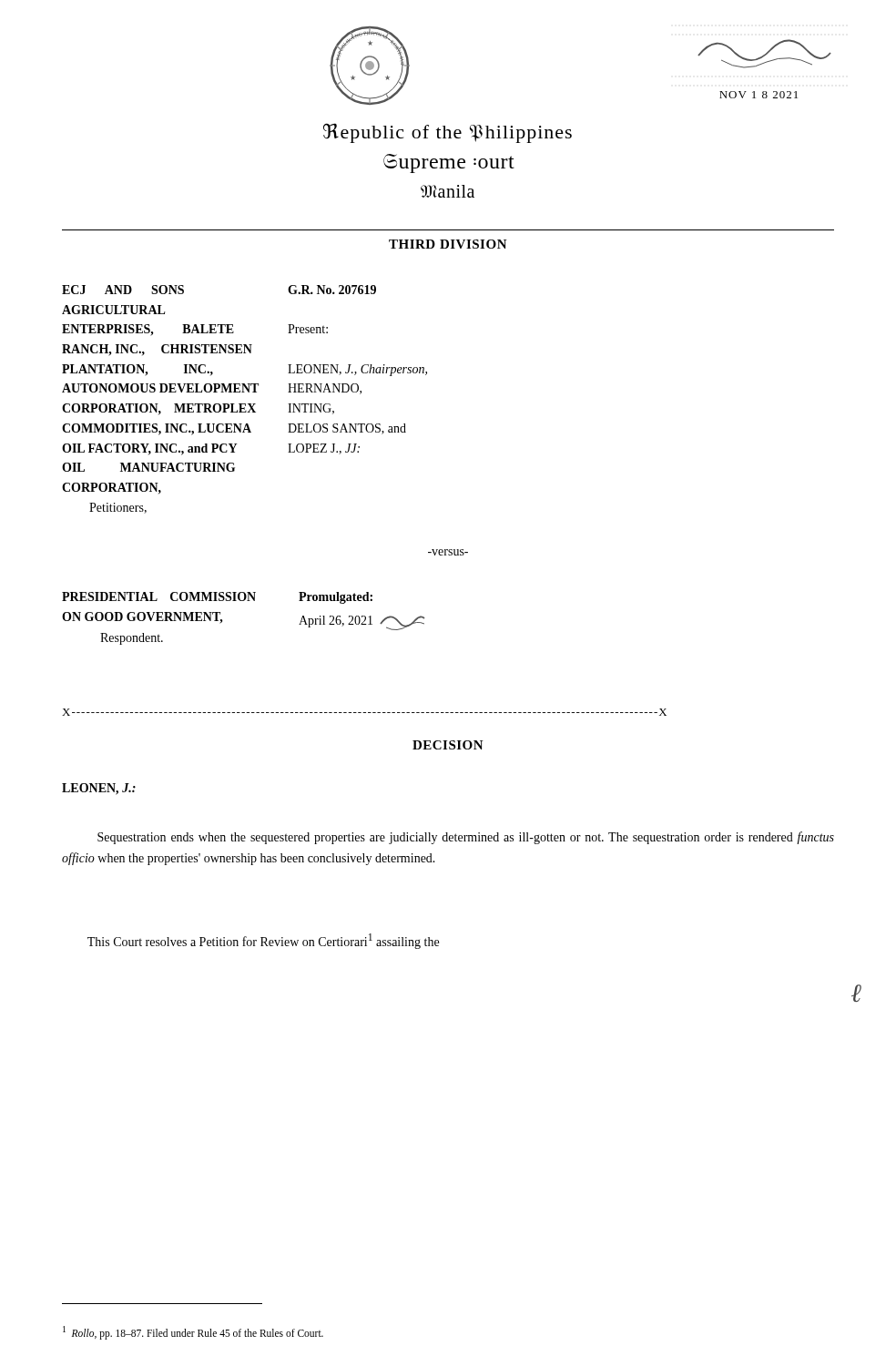This screenshot has height=1366, width=896.
Task: Select the section header that reads "THIRD DIVISION"
Action: [448, 244]
